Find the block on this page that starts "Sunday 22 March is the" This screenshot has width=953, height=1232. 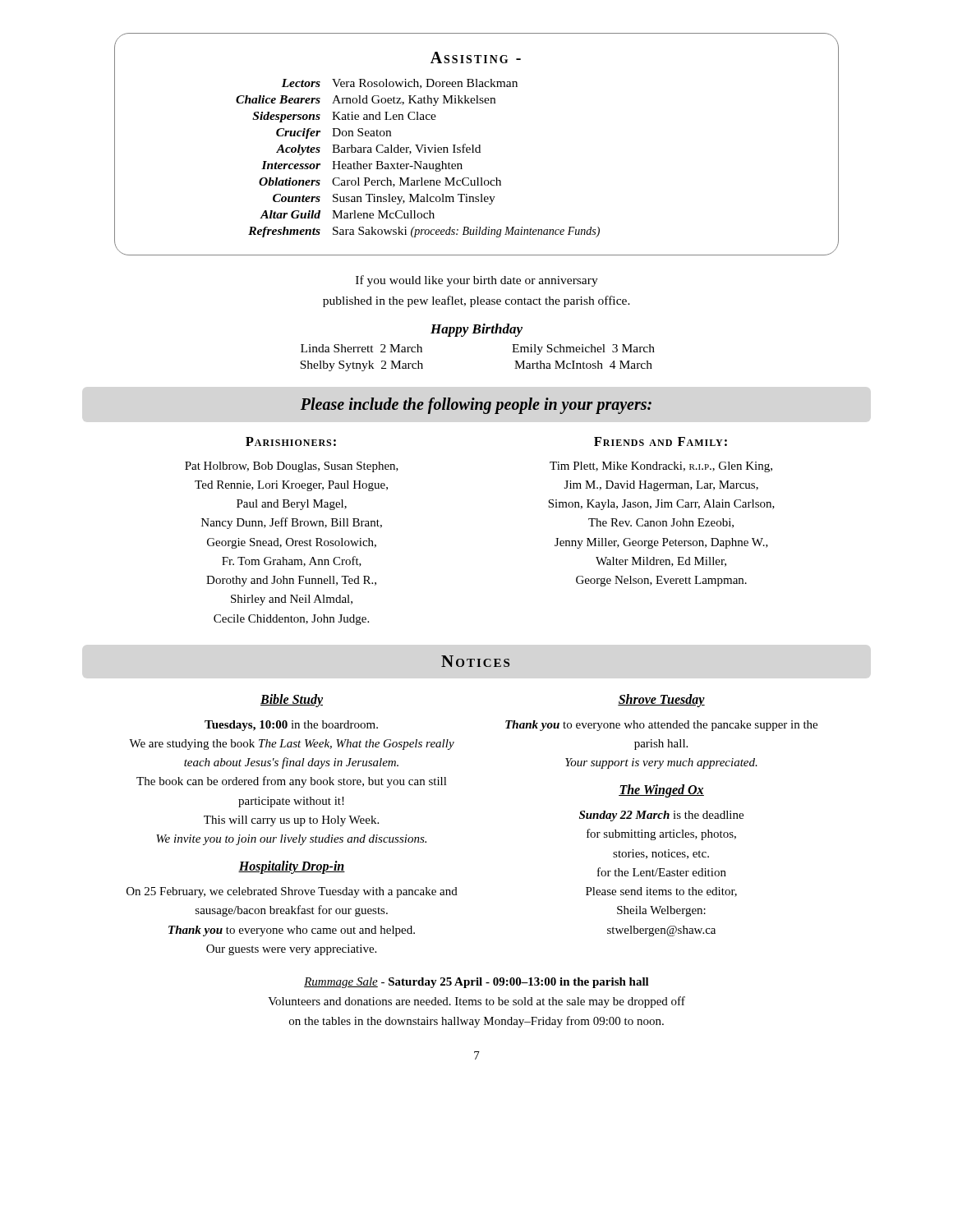(661, 873)
